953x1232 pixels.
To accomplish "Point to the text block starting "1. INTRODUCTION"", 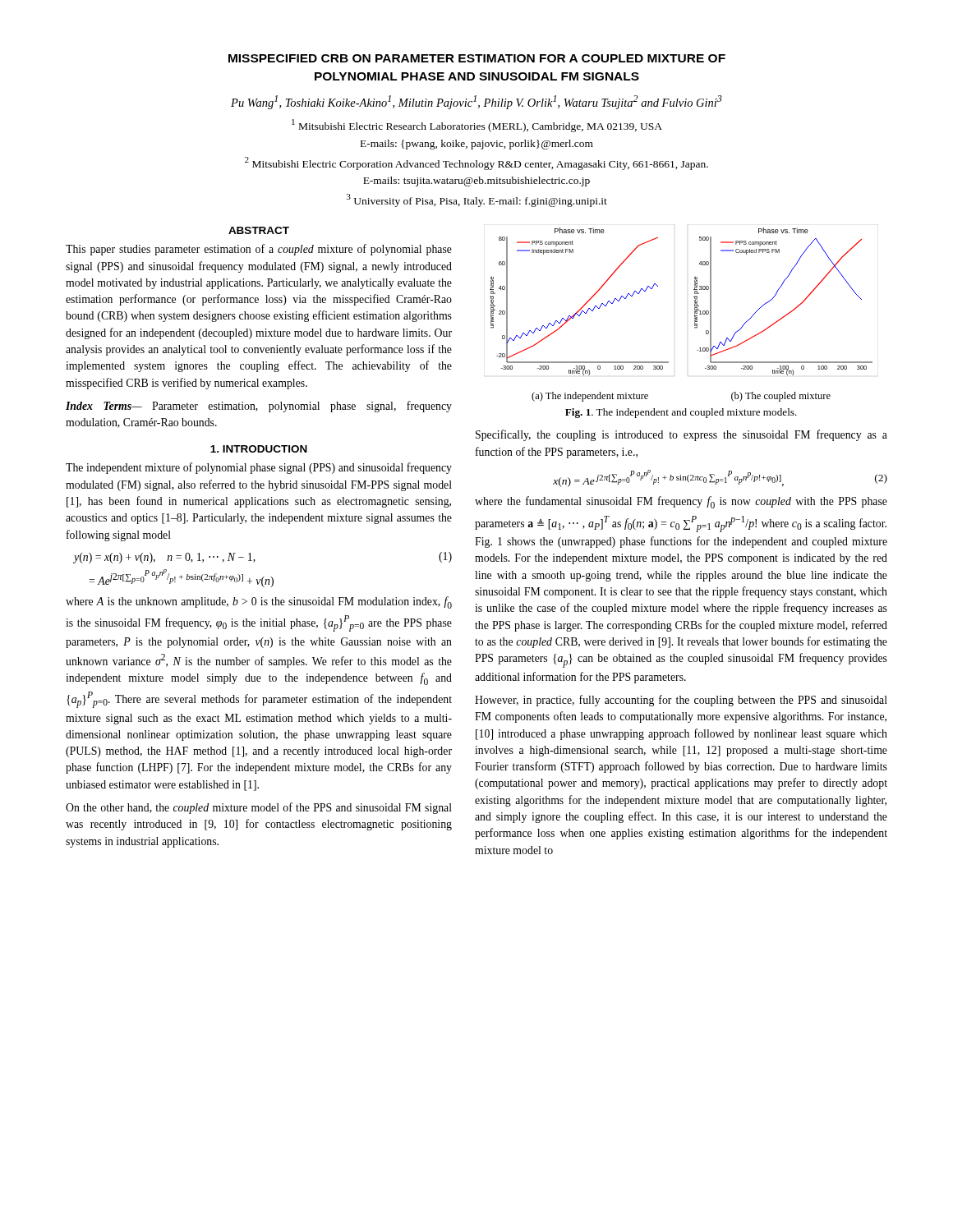I will [x=259, y=449].
